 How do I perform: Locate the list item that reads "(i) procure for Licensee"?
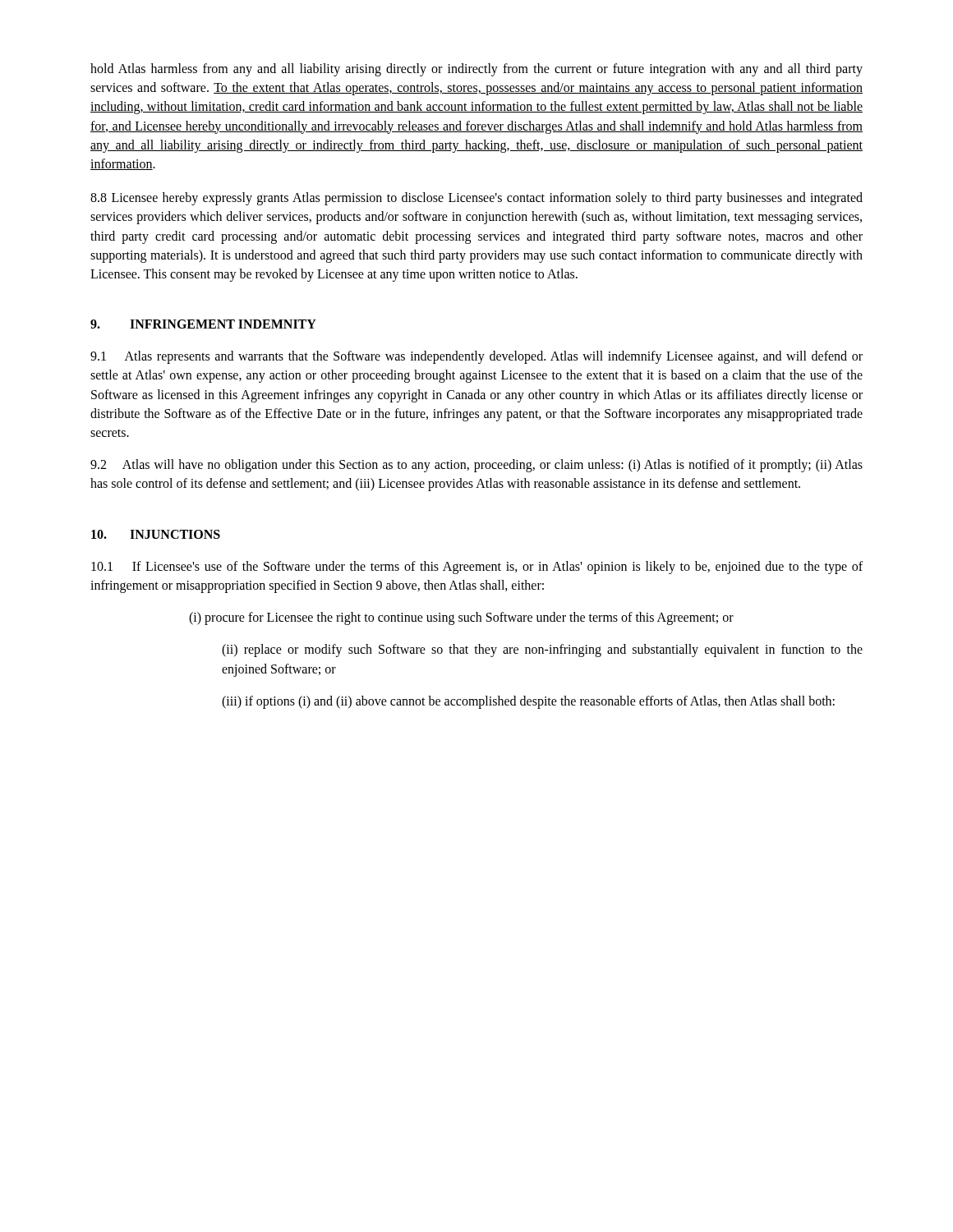point(461,617)
